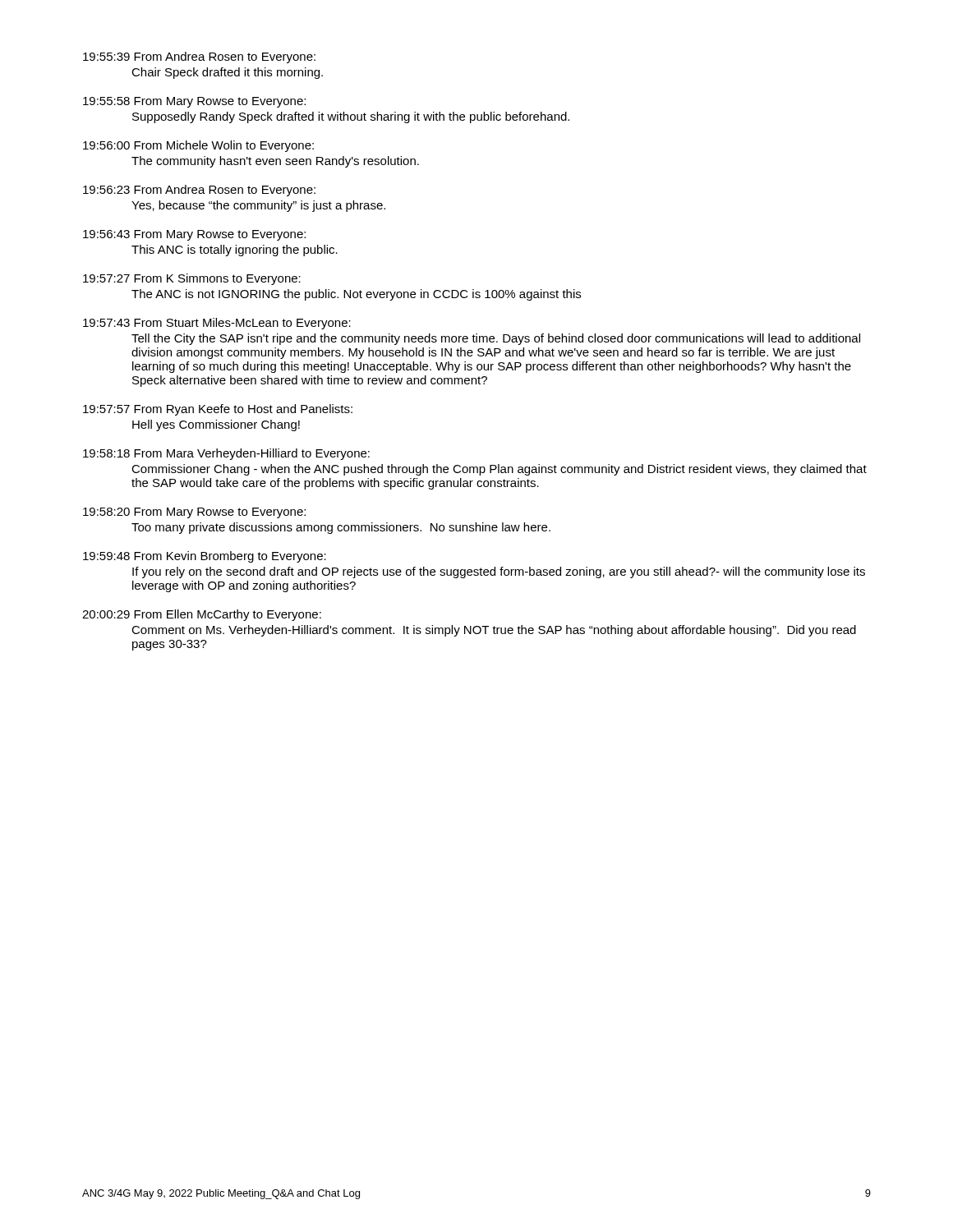Viewport: 953px width, 1232px height.
Task: Find the text starting "19:55:58 From Mary Rowse to Everyone: Supposedly"
Action: pyautogui.click(x=476, y=108)
